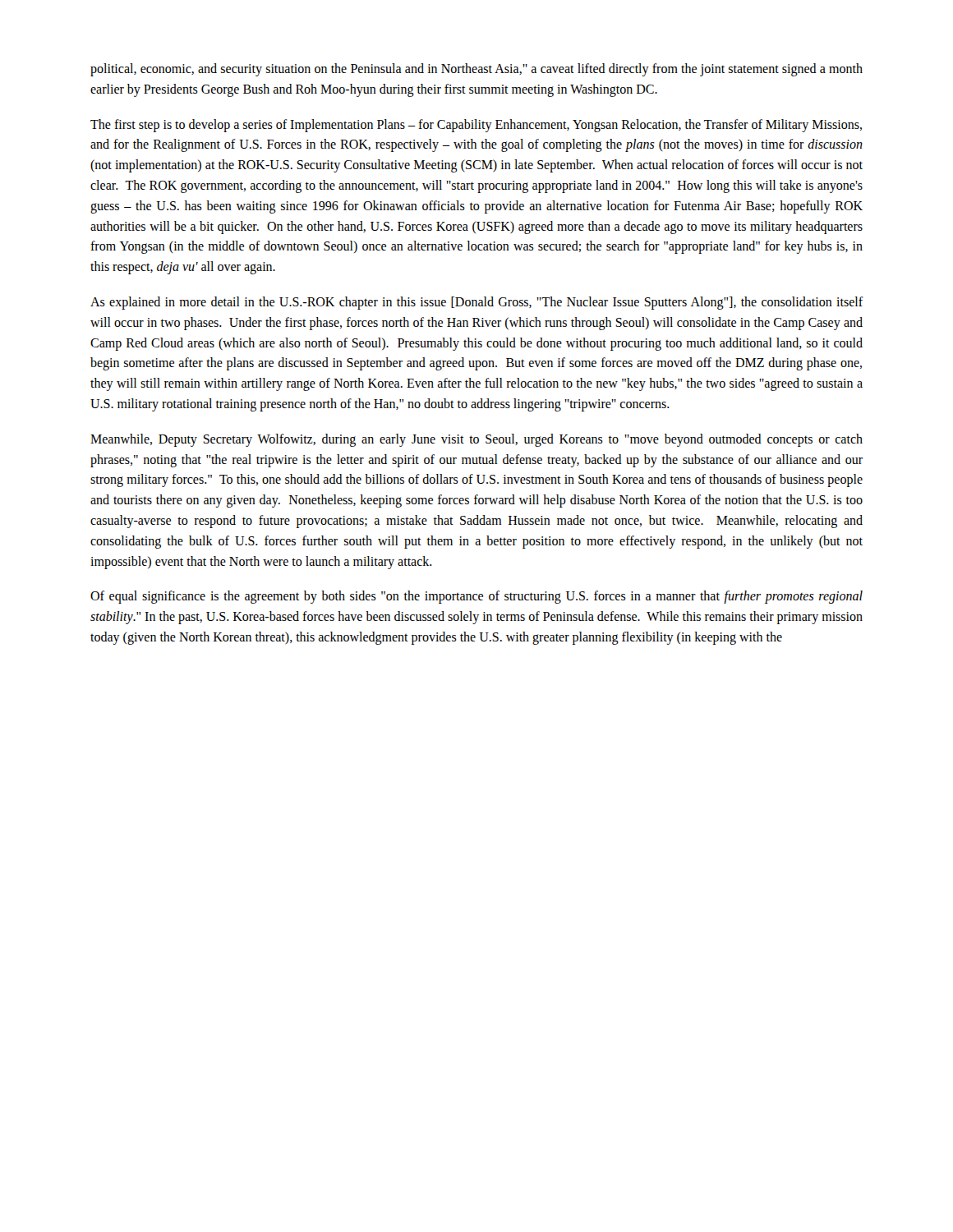Locate the block of text that opens with "Meanwhile, Deputy Secretary Wolfowitz, during an early"
This screenshot has height=1232, width=953.
[x=476, y=500]
